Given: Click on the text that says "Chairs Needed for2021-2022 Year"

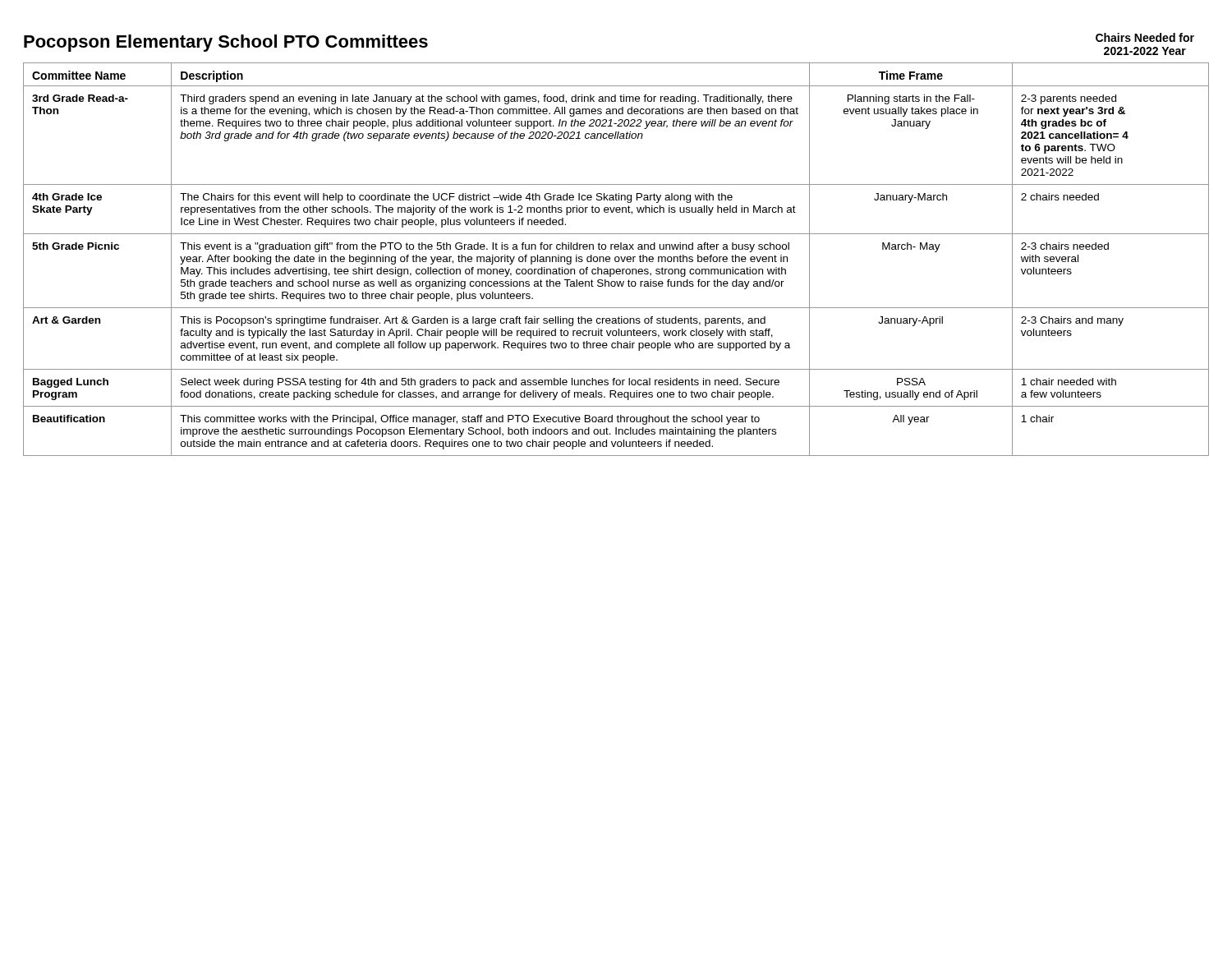Looking at the screenshot, I should point(1145,44).
